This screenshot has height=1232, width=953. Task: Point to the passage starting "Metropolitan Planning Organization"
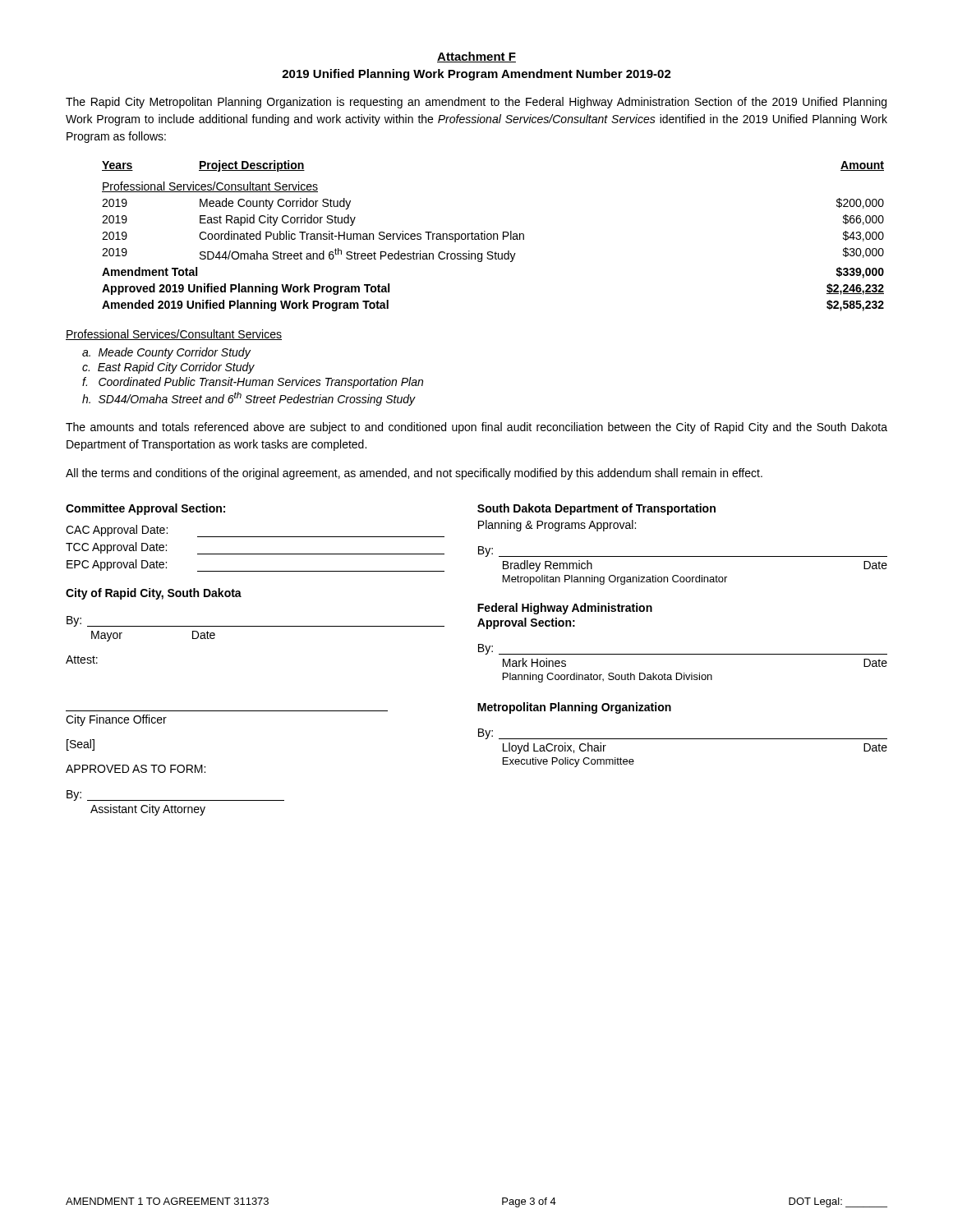coord(574,707)
